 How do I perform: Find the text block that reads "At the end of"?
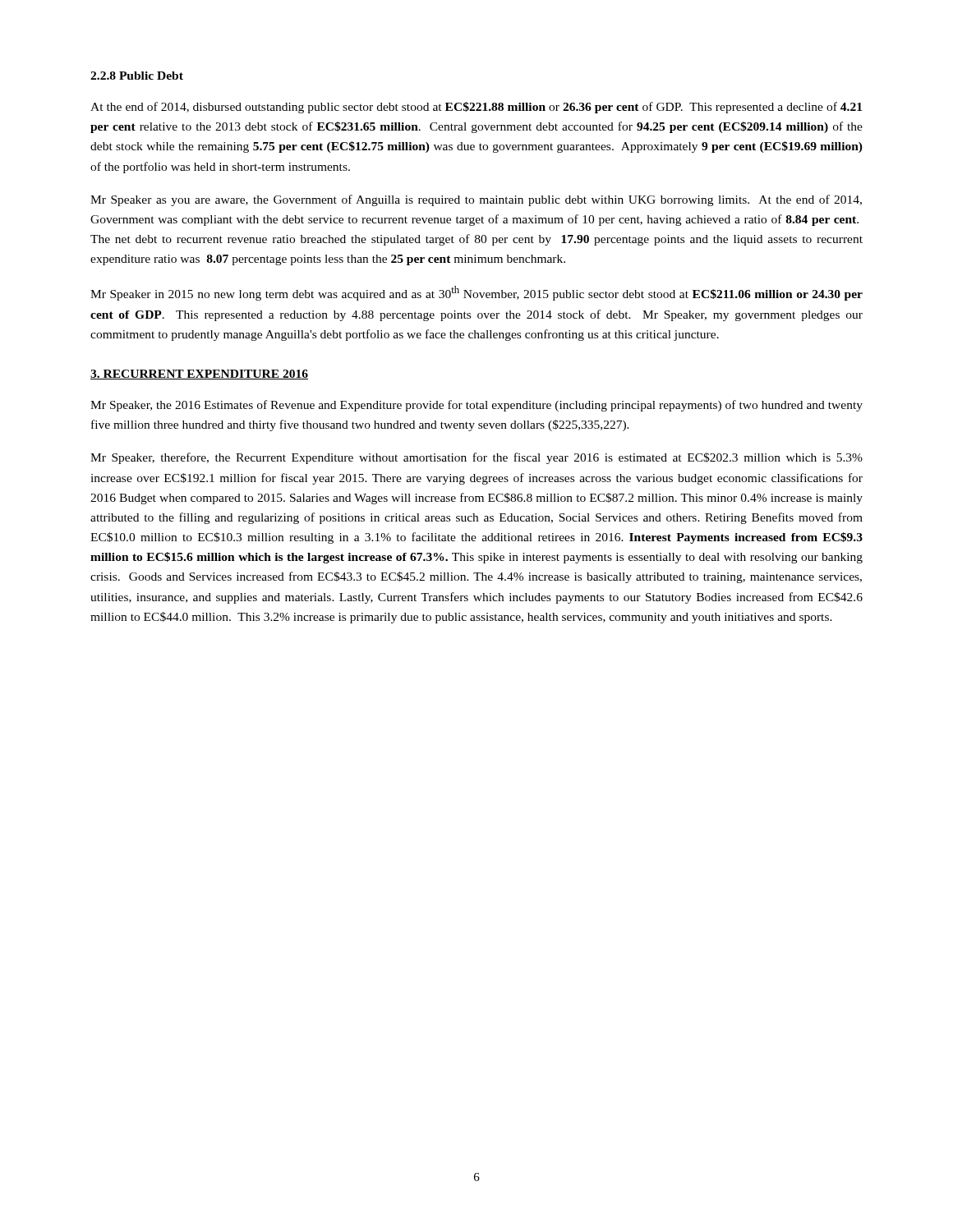pos(476,136)
